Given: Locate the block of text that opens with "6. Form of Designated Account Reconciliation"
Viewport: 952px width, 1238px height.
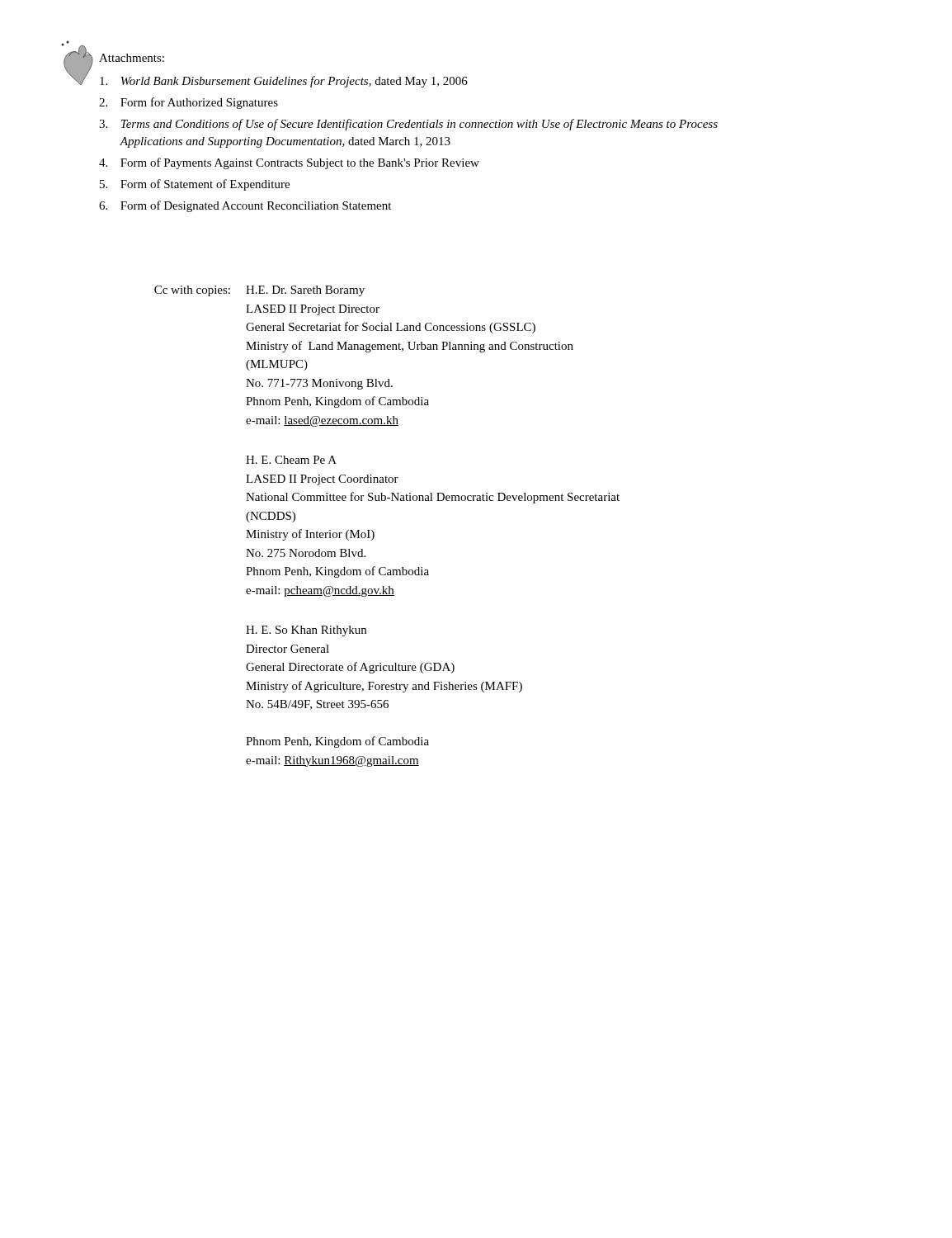Looking at the screenshot, I should coord(245,206).
